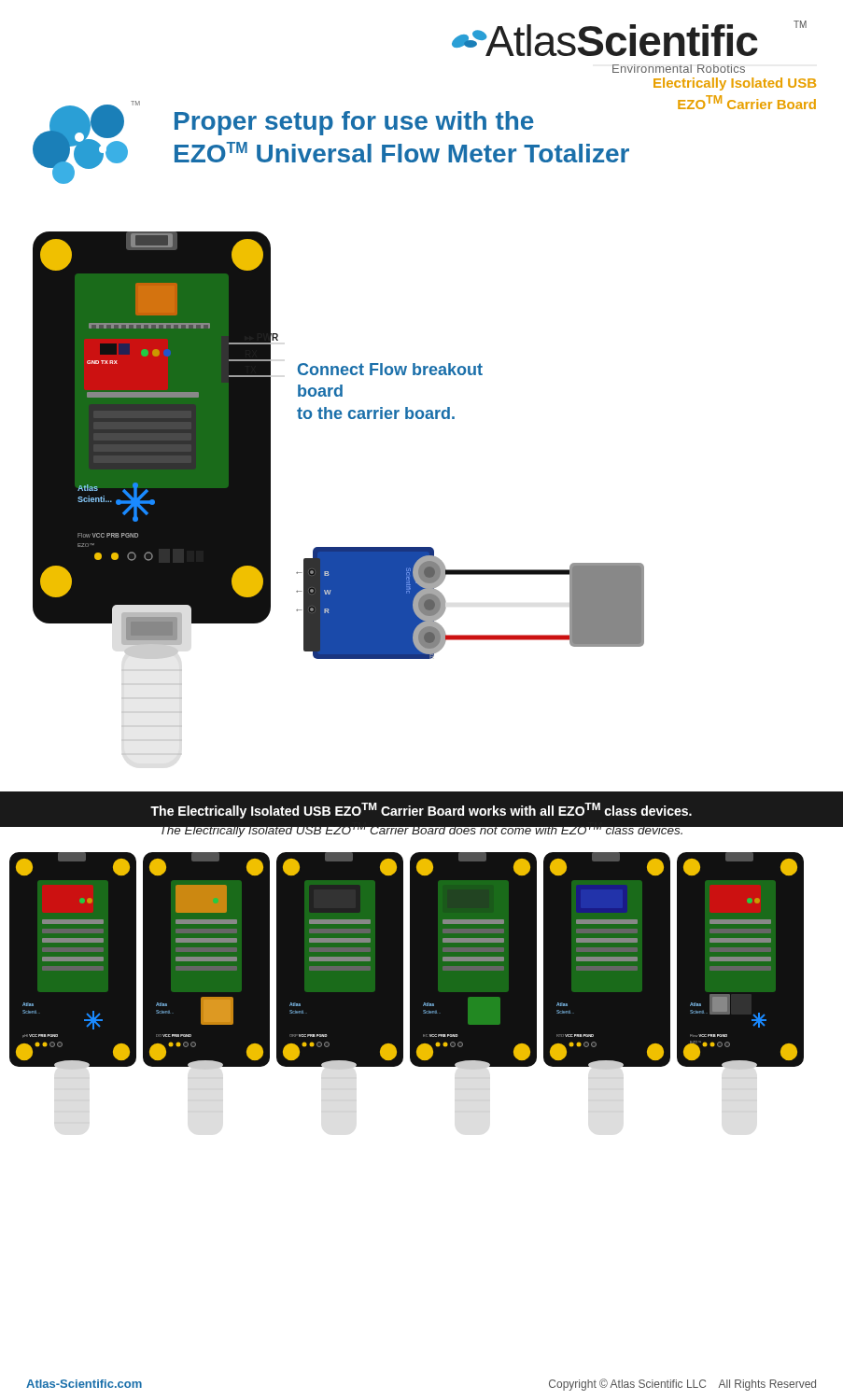843x1400 pixels.
Task: Find the block on this page that starts "Electrically Isolated USBEZOTM Carrier"
Action: [x=735, y=93]
